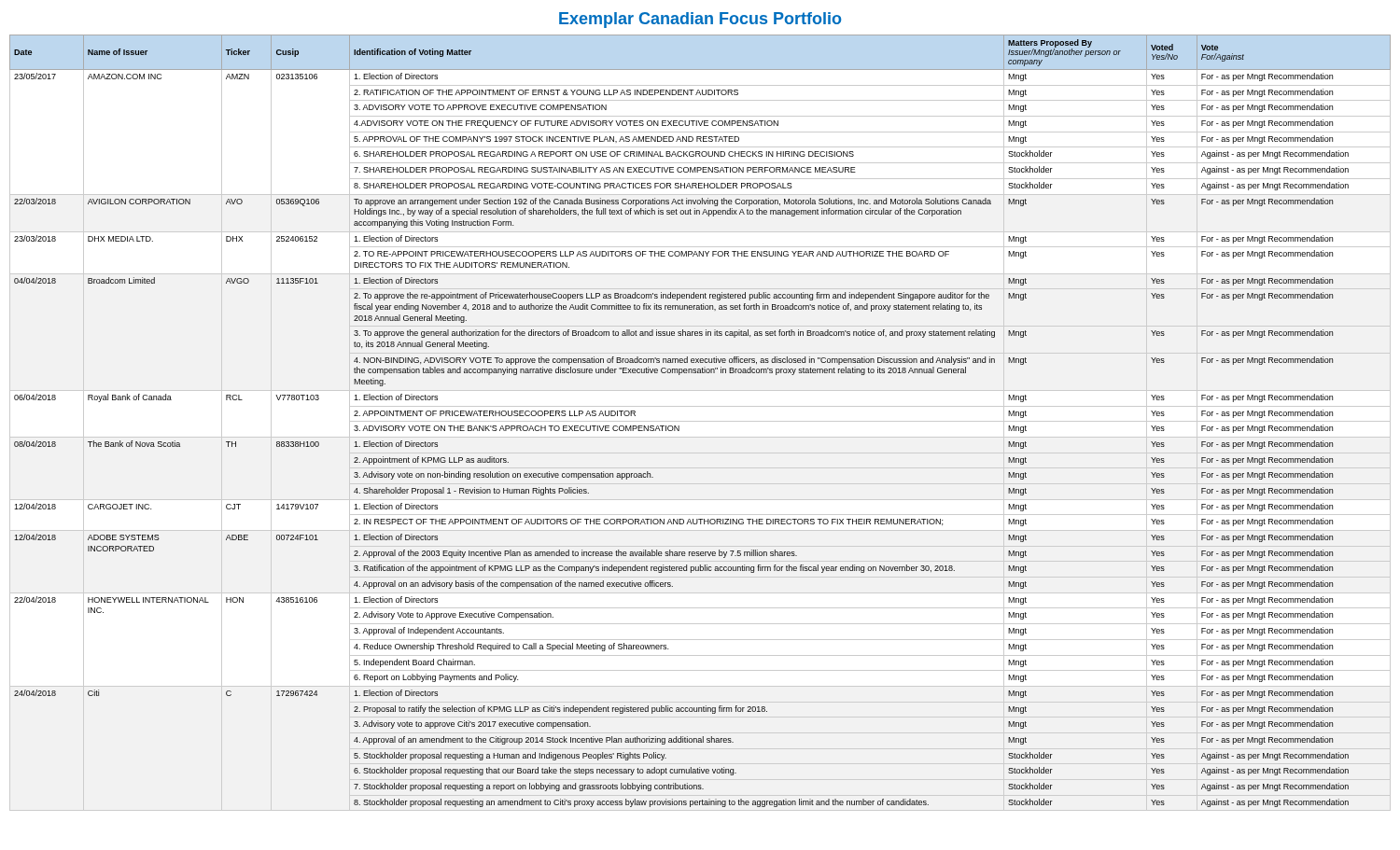Point to "Exemplar Canadian Focus Portfolio"
Viewport: 1400px width, 850px height.
[700, 19]
